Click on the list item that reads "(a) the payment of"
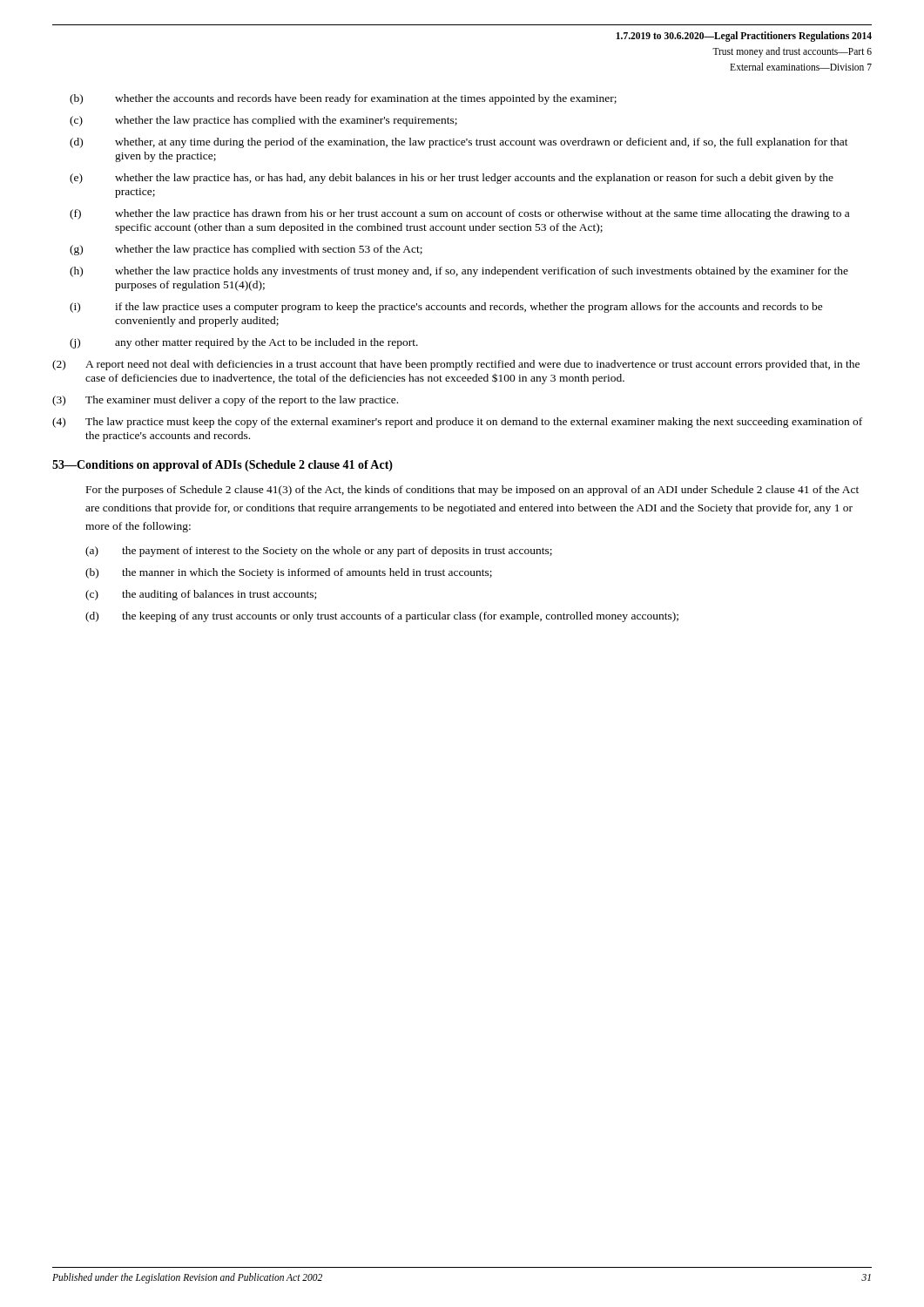 coord(479,583)
